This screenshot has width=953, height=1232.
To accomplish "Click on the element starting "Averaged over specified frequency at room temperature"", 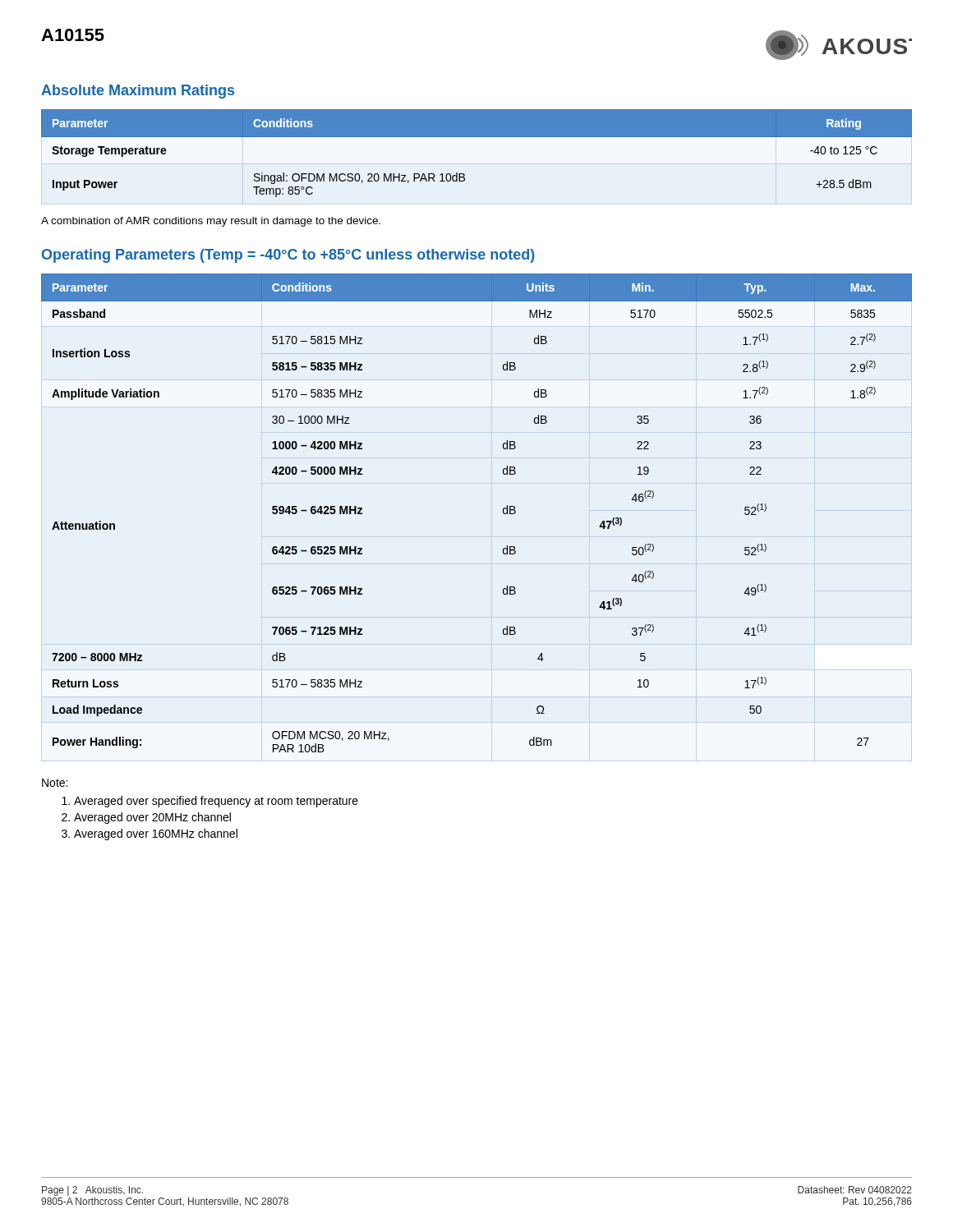I will (216, 800).
